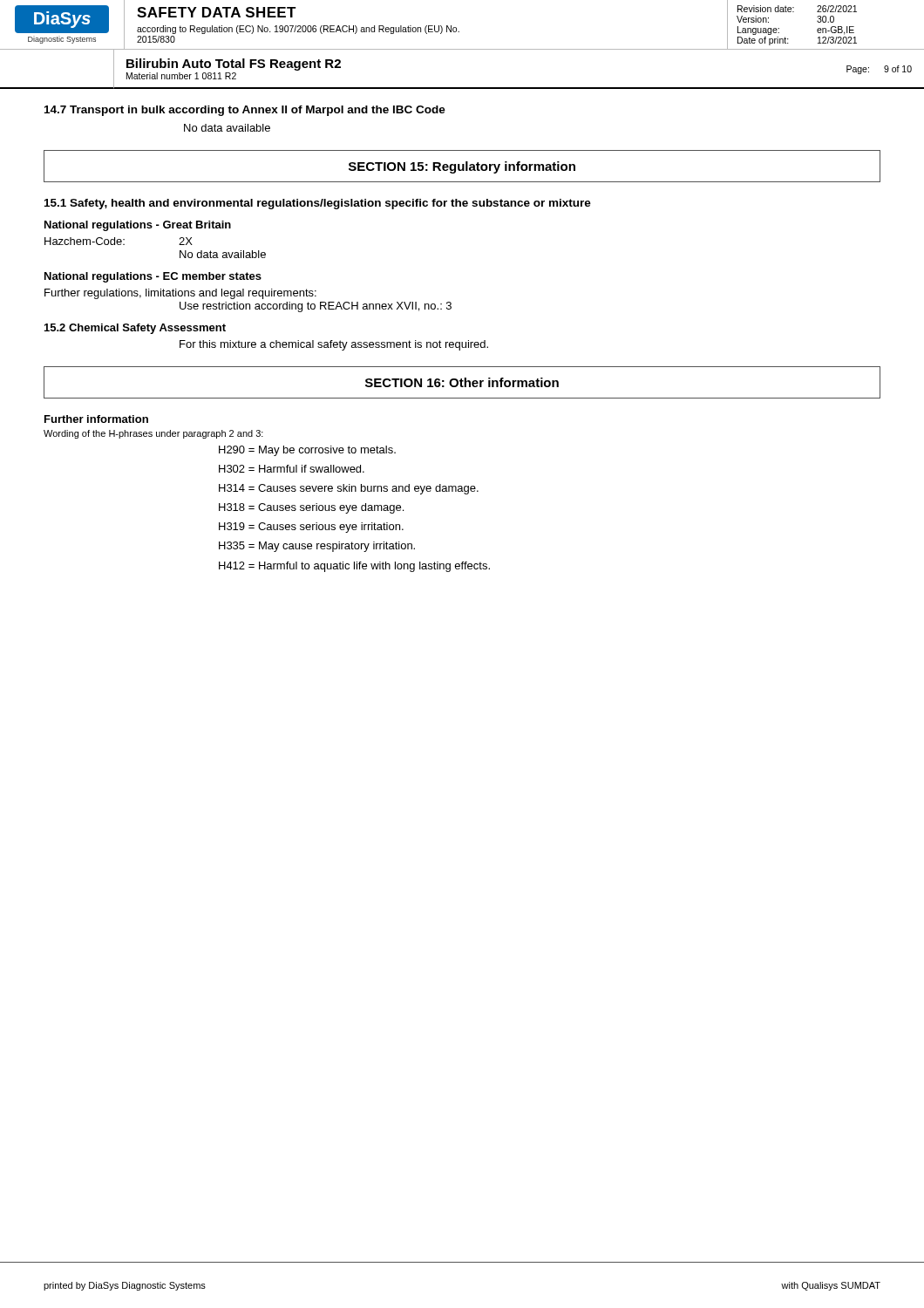
Task: Find the section header that says "14.7 Transport in bulk"
Action: click(x=244, y=109)
